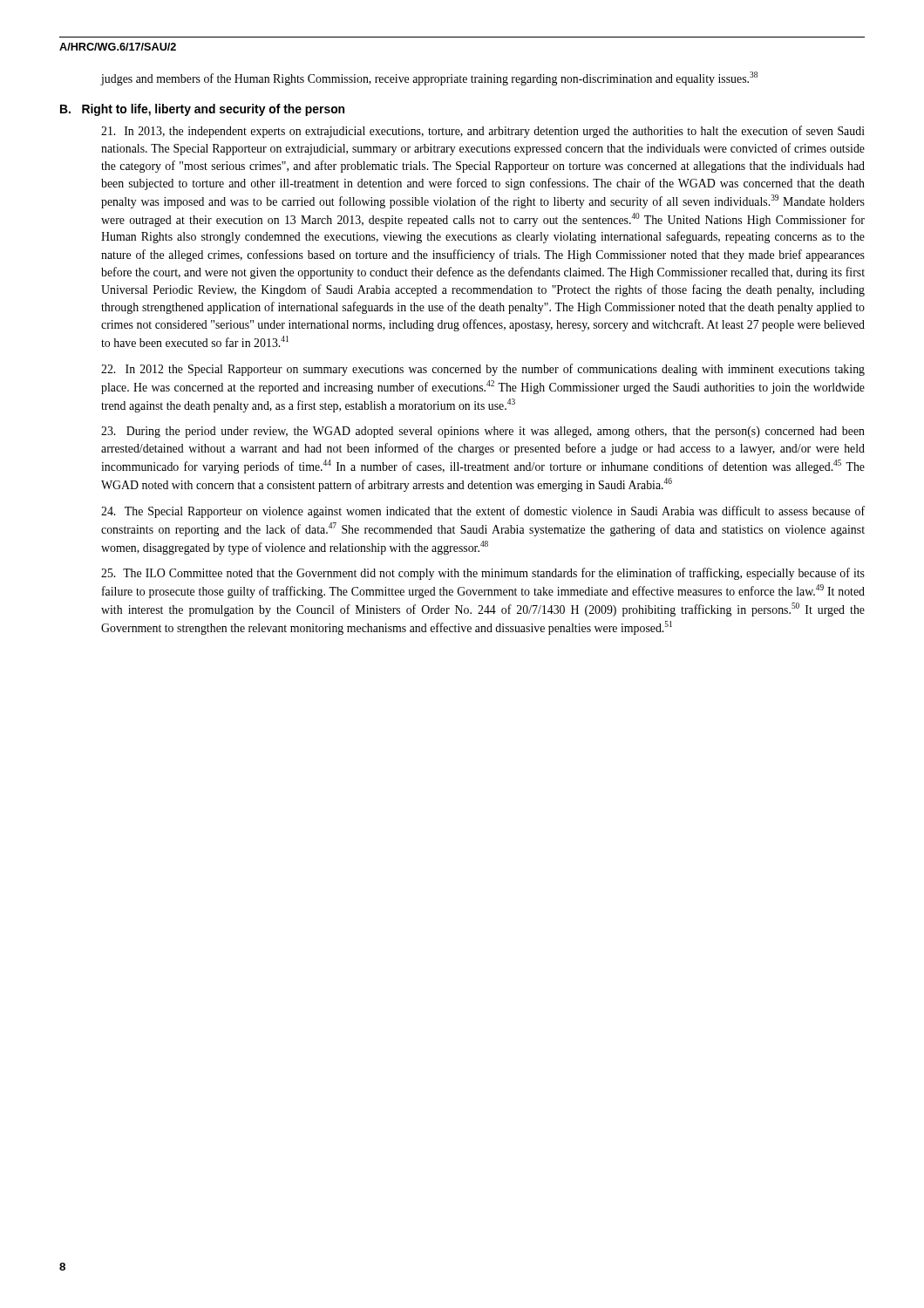The height and width of the screenshot is (1308, 924).
Task: Navigate to the element starting "The ILO Committee noted that the Government"
Action: point(483,601)
